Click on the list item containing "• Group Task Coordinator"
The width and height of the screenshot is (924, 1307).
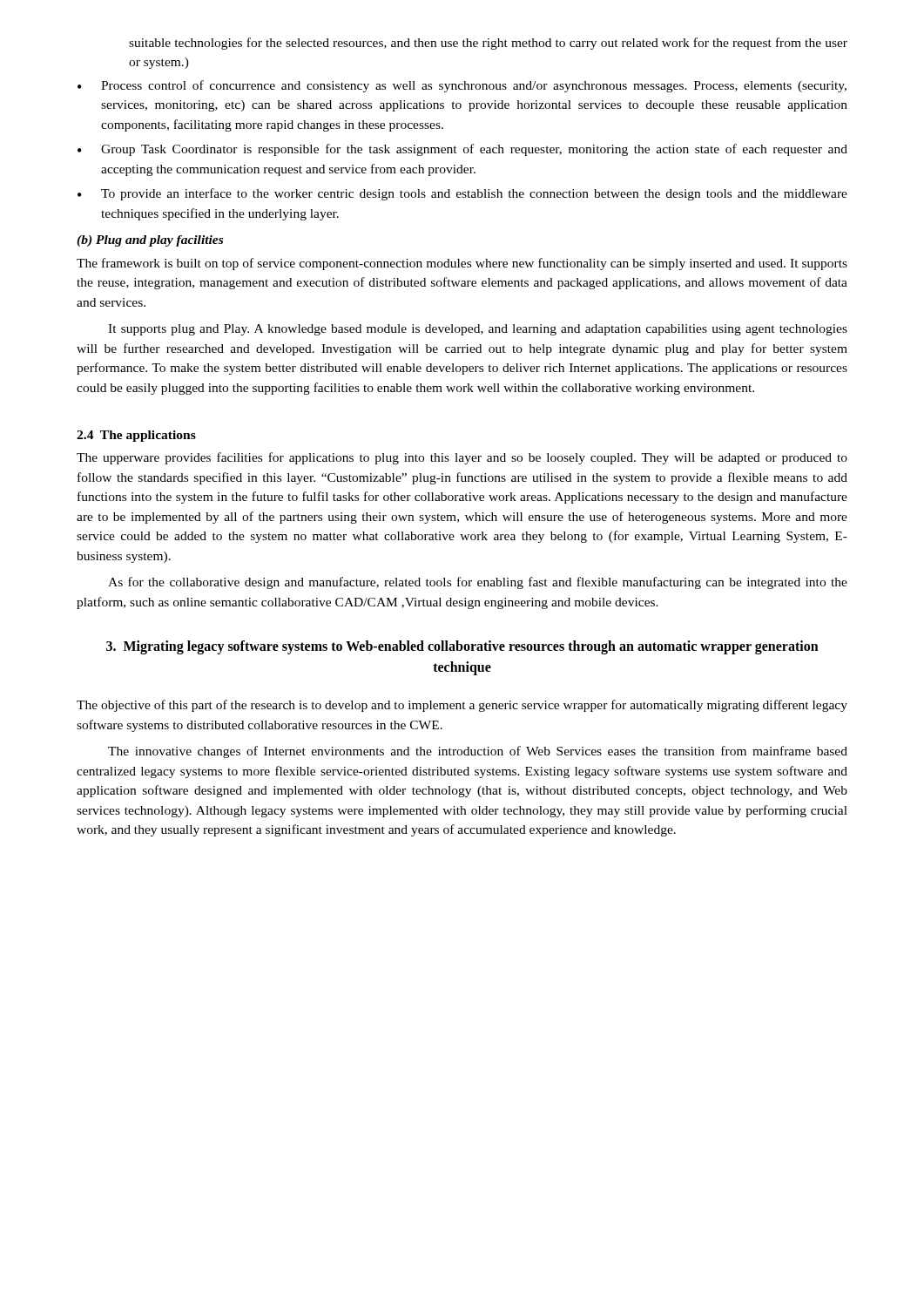pos(462,159)
